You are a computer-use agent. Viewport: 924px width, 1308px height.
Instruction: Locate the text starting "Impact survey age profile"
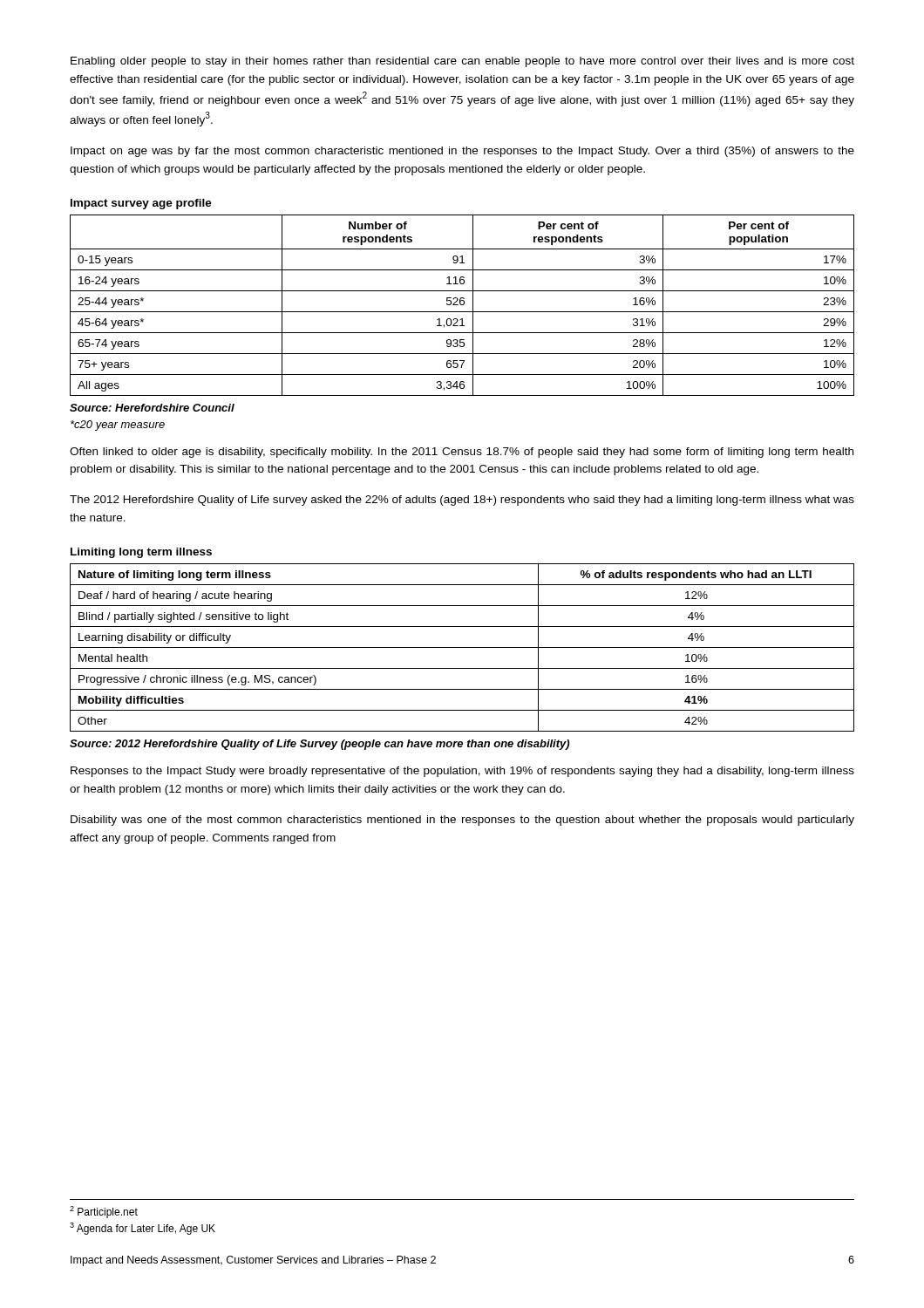(x=141, y=202)
